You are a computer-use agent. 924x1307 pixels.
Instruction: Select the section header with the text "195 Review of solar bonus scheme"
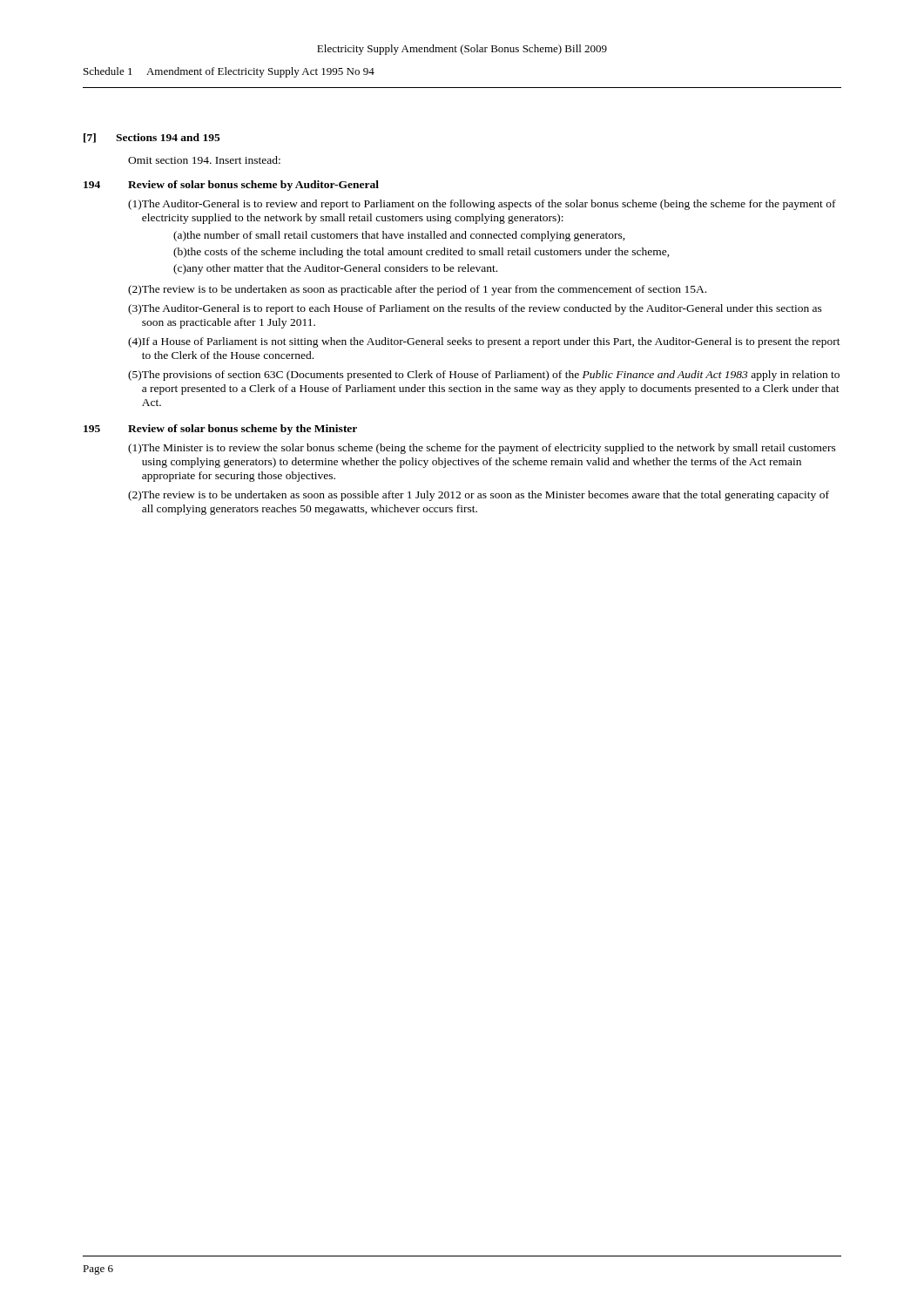point(220,429)
